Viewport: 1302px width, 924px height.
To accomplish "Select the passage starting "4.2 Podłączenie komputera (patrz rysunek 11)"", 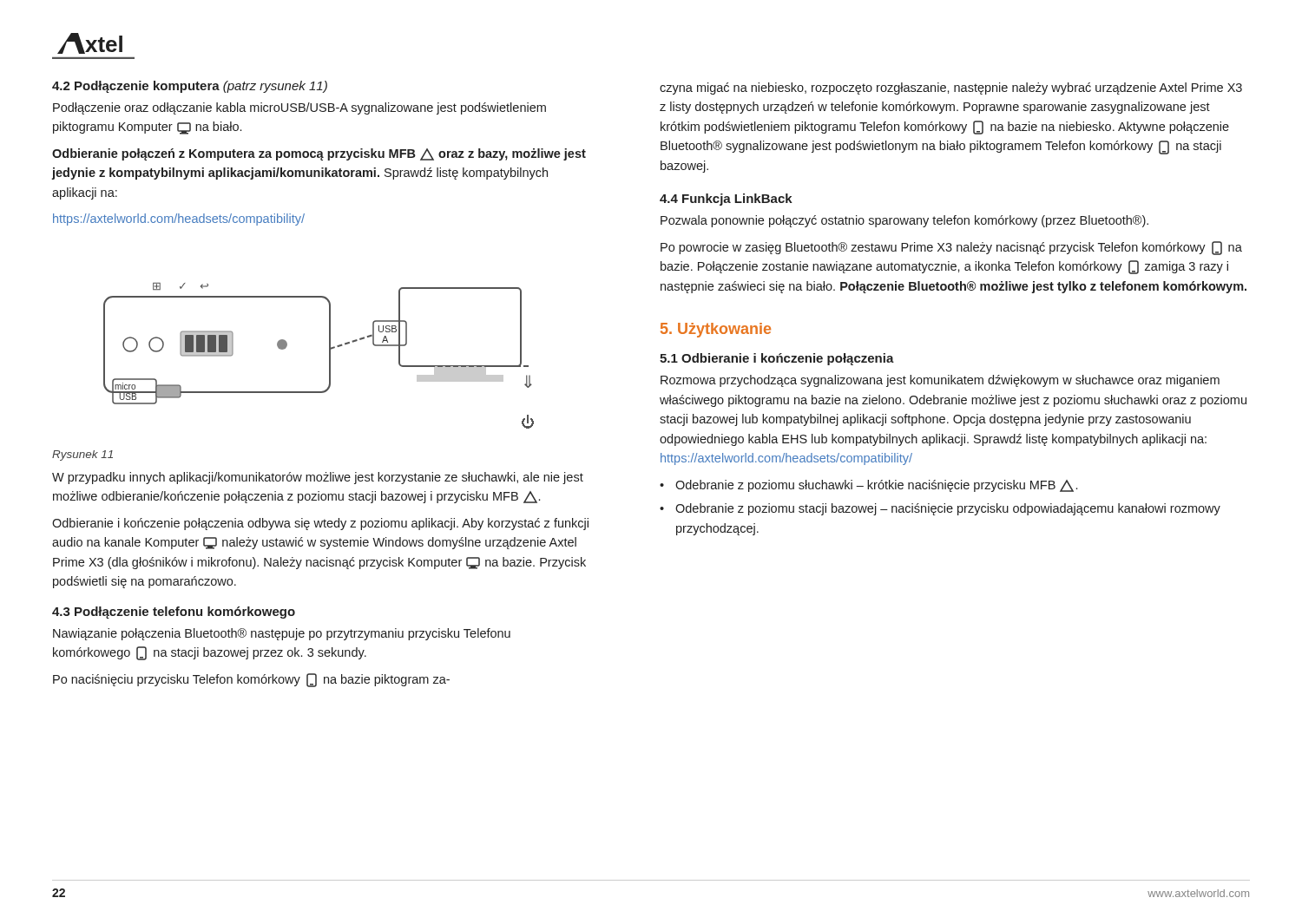I will (x=190, y=85).
